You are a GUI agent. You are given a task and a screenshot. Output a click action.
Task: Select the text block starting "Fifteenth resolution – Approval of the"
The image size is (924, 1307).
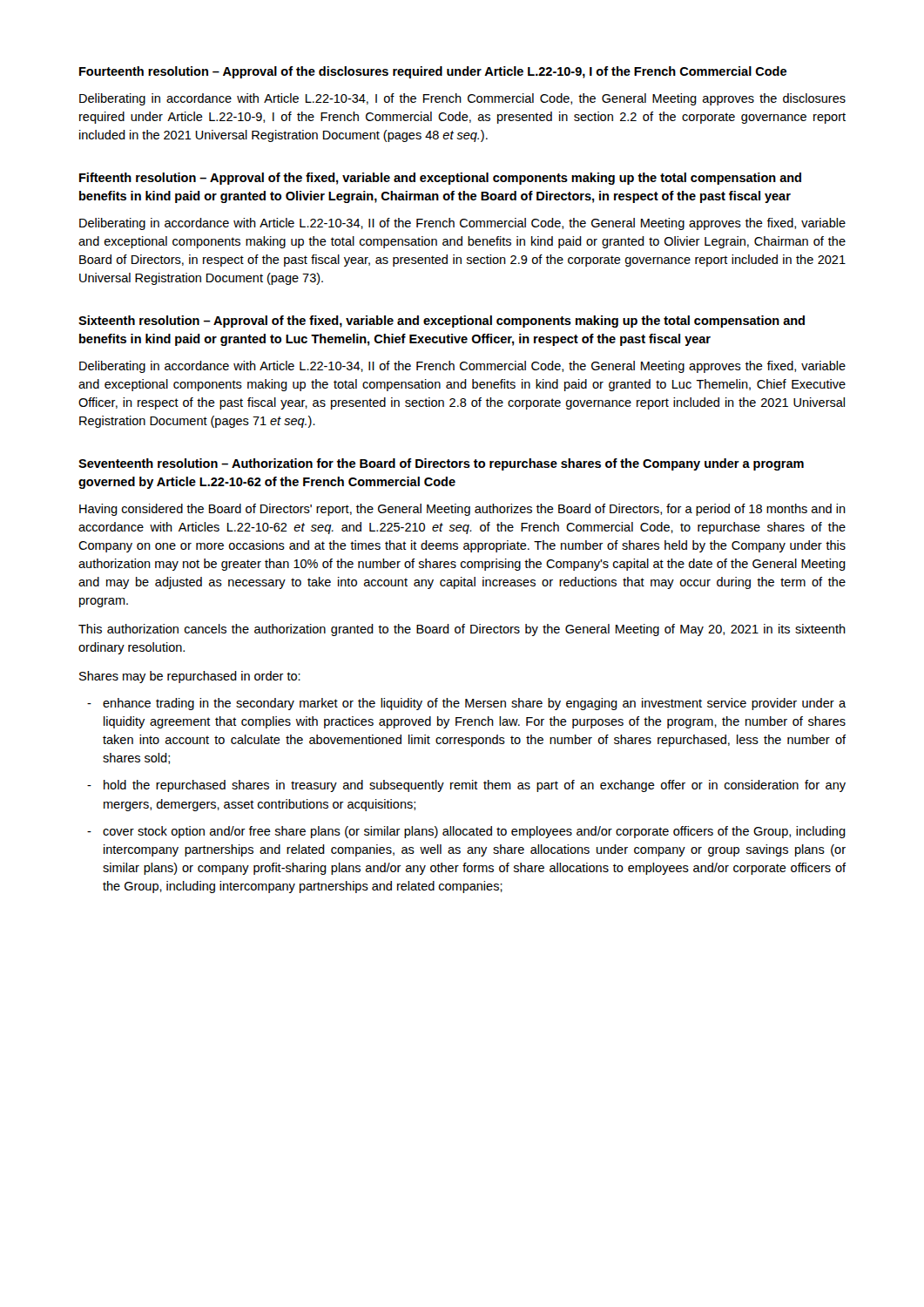coord(440,187)
